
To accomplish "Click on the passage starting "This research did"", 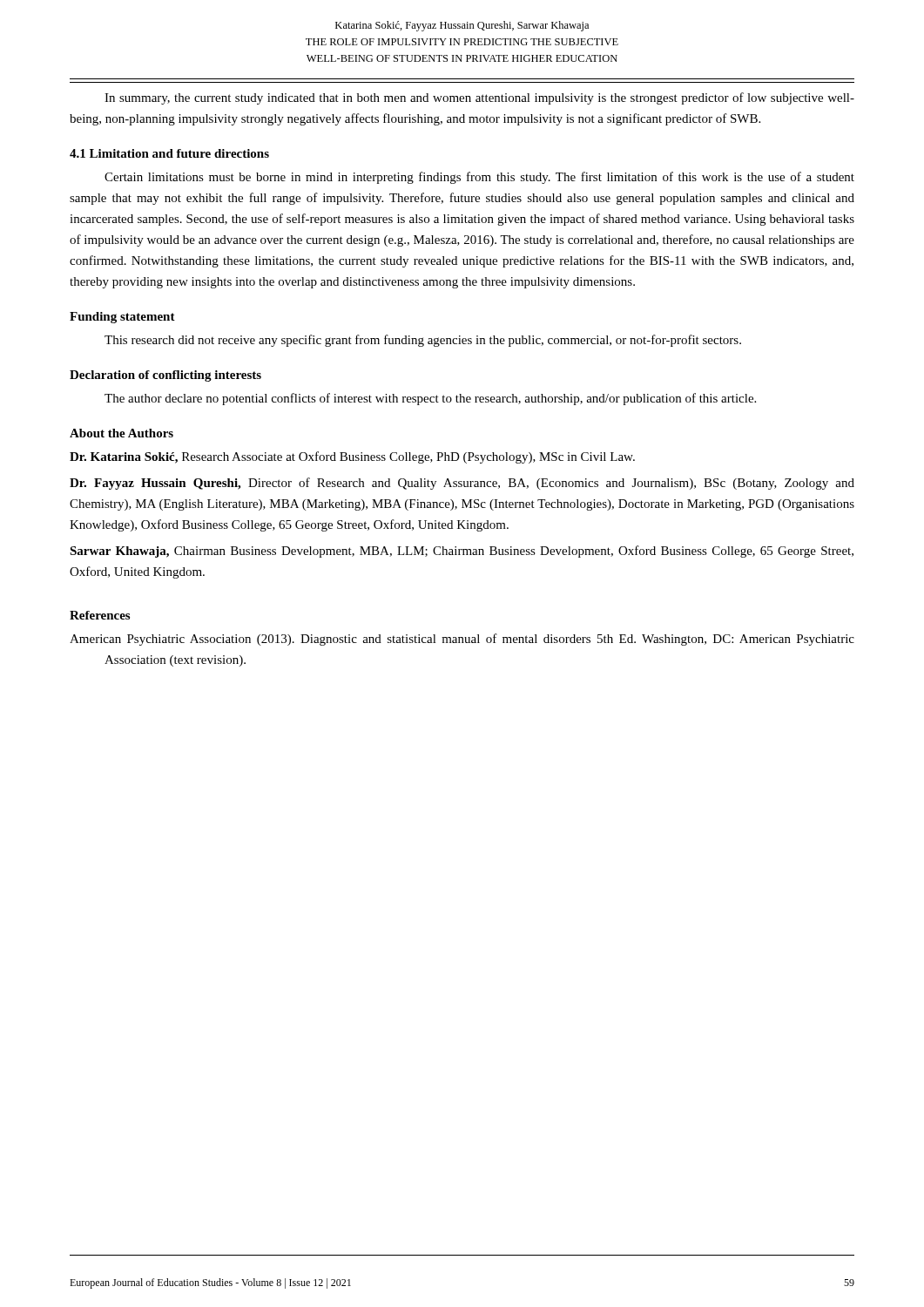I will 462,340.
